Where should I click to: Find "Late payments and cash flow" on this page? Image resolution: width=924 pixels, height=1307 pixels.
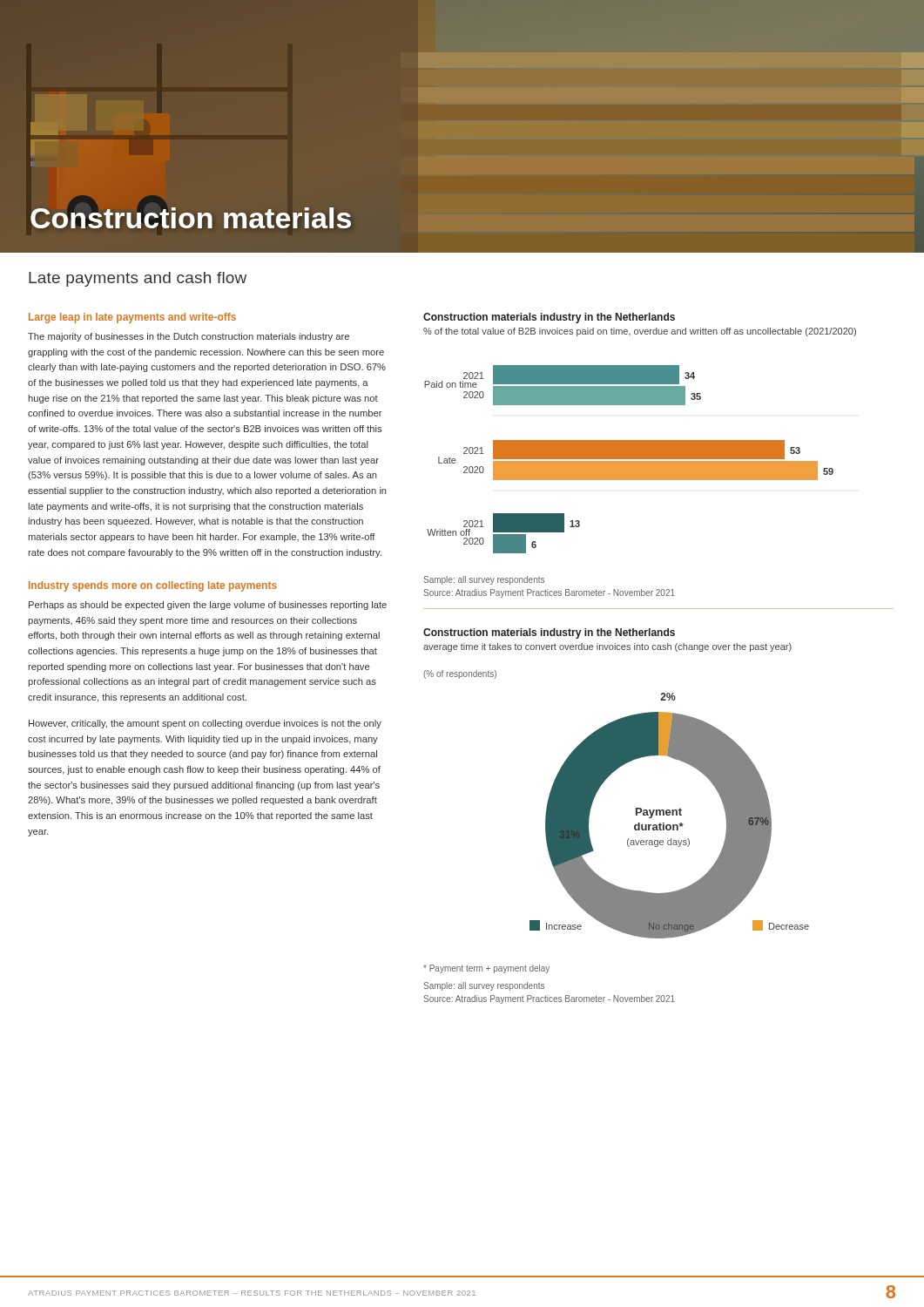(137, 277)
